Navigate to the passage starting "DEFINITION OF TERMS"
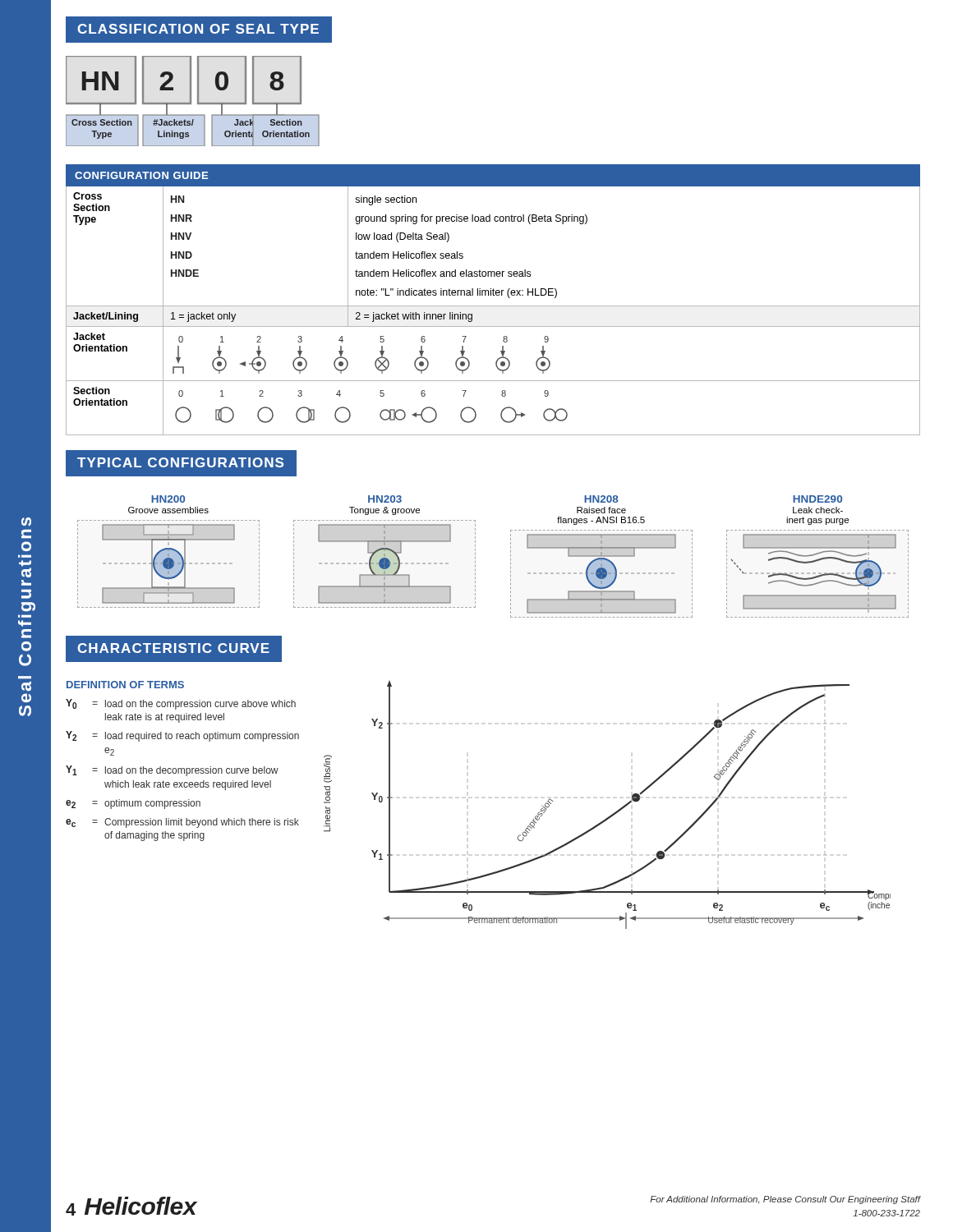Image resolution: width=953 pixels, height=1232 pixels. point(125,685)
